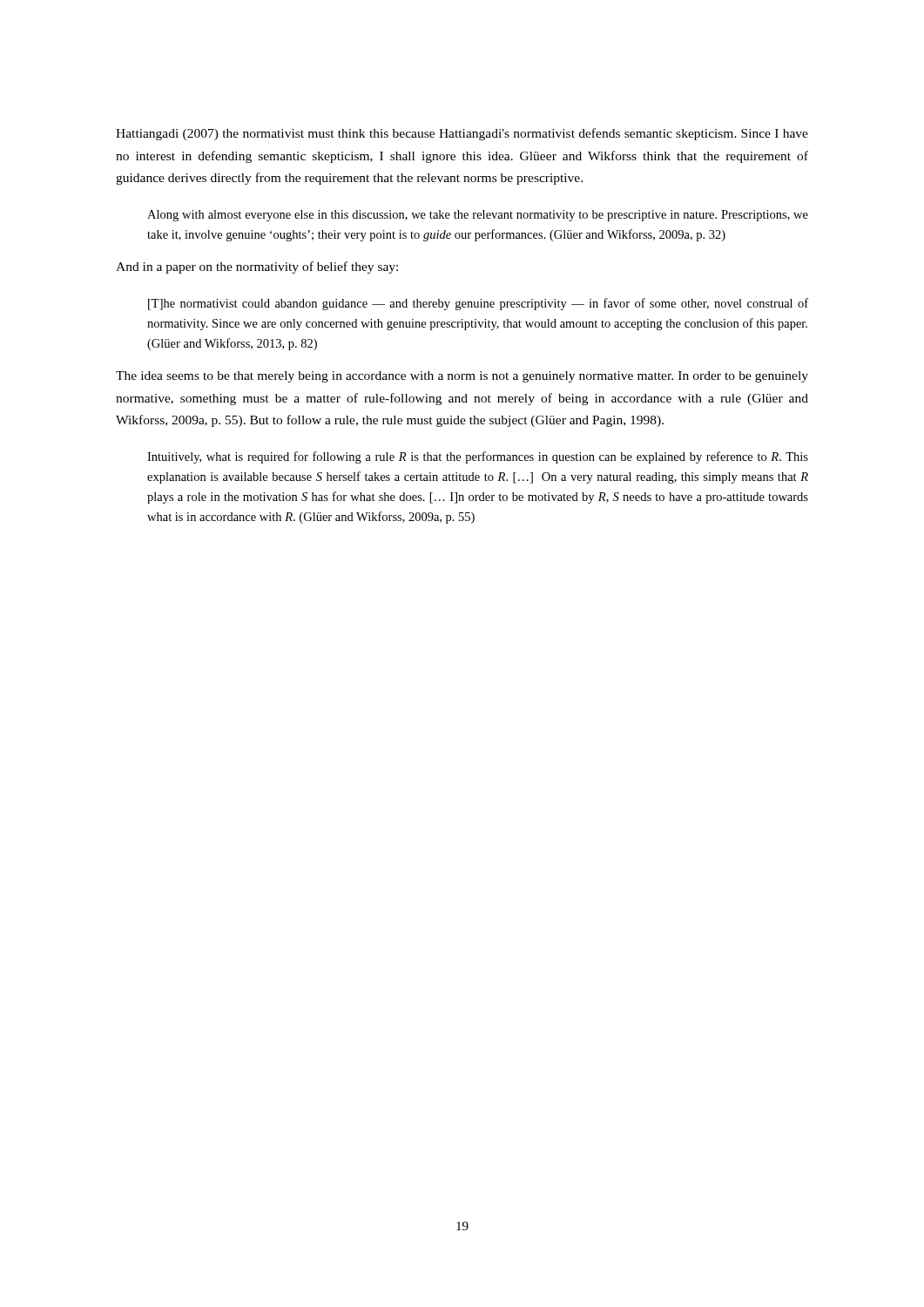
Task: Point to the region starting "Intuitively, what is required"
Action: click(478, 487)
